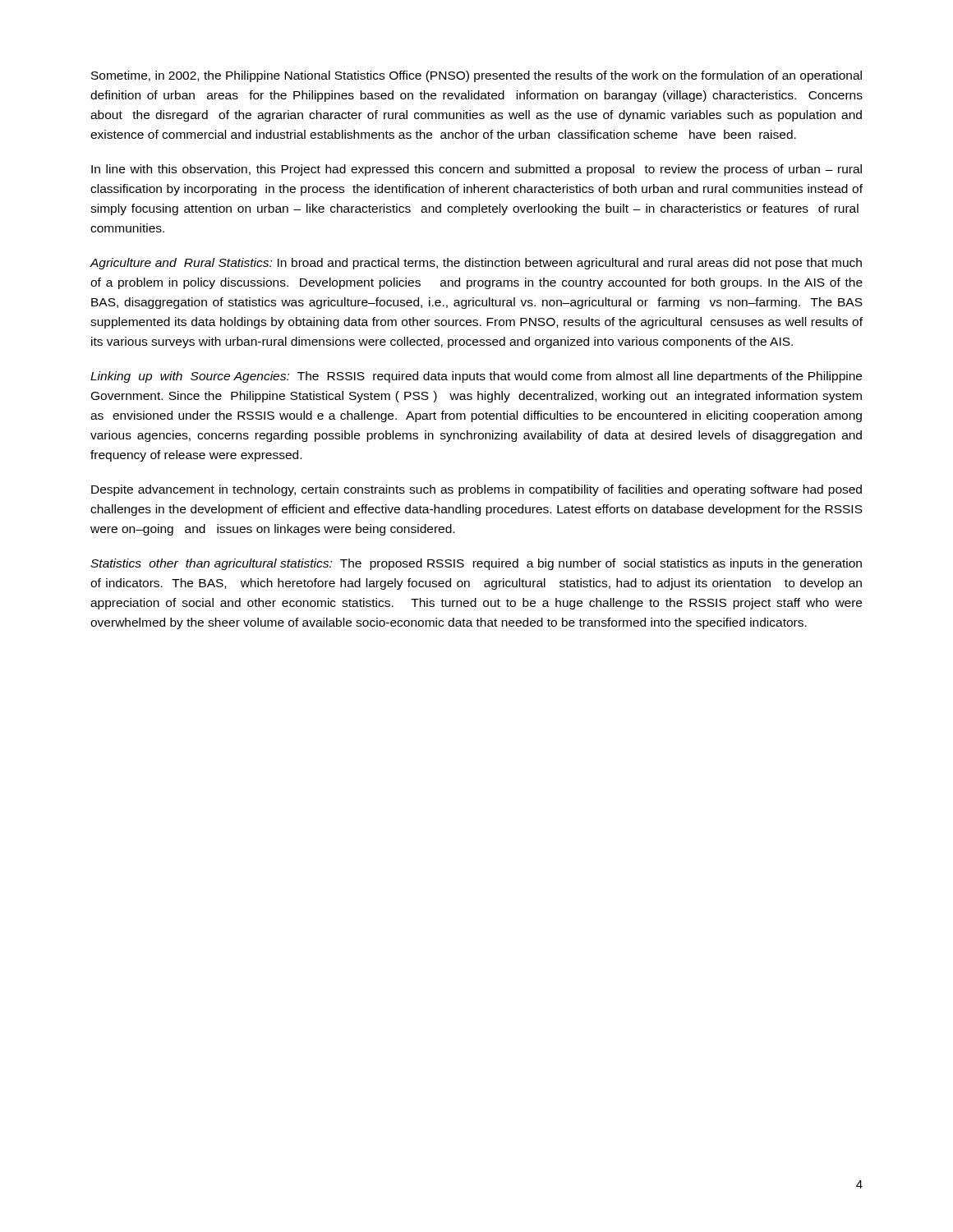Select the text block starting "Despite advancement in technology, certain constraints"

coord(476,509)
